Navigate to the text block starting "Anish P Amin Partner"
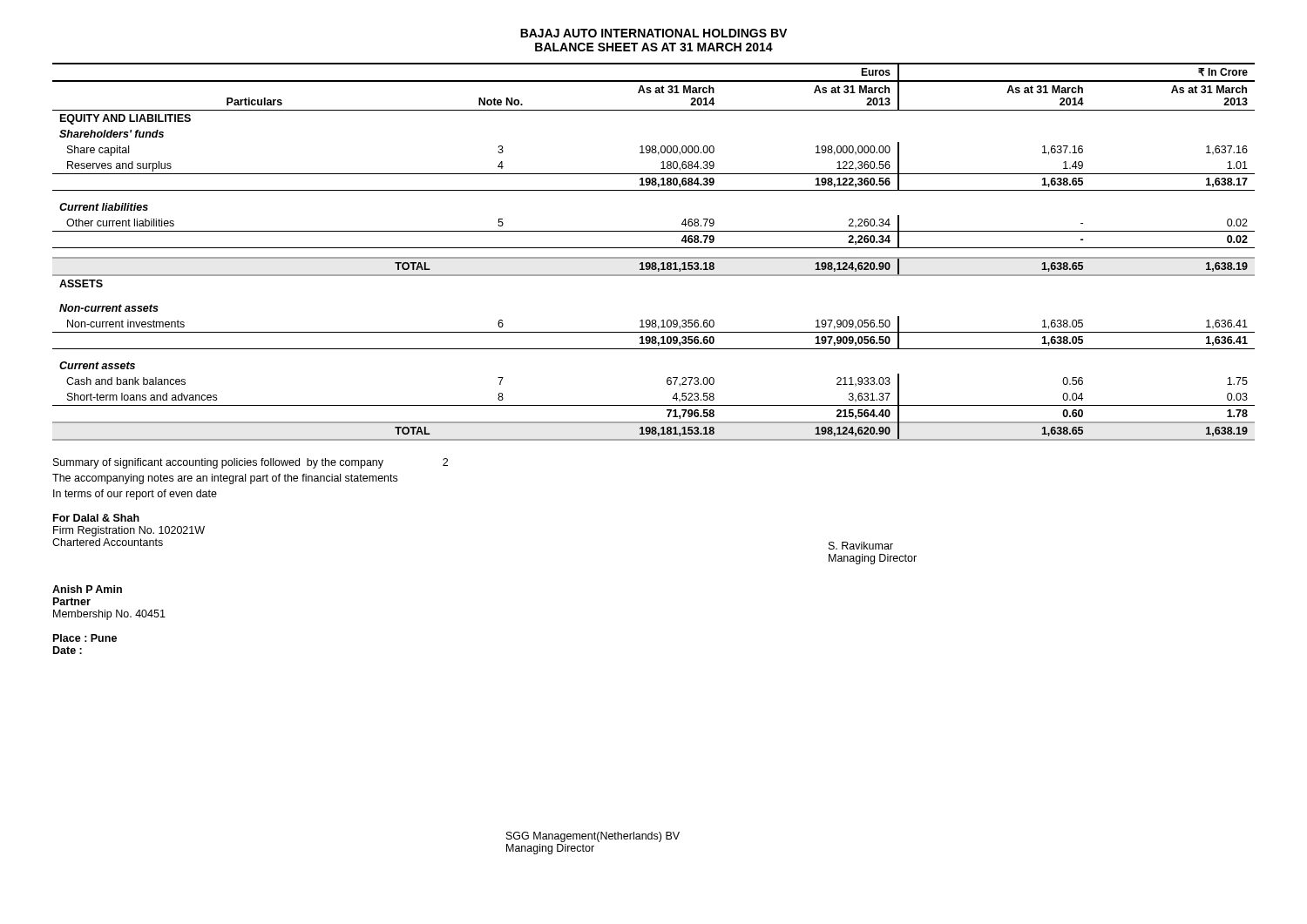This screenshot has height=924, width=1307. tap(109, 620)
